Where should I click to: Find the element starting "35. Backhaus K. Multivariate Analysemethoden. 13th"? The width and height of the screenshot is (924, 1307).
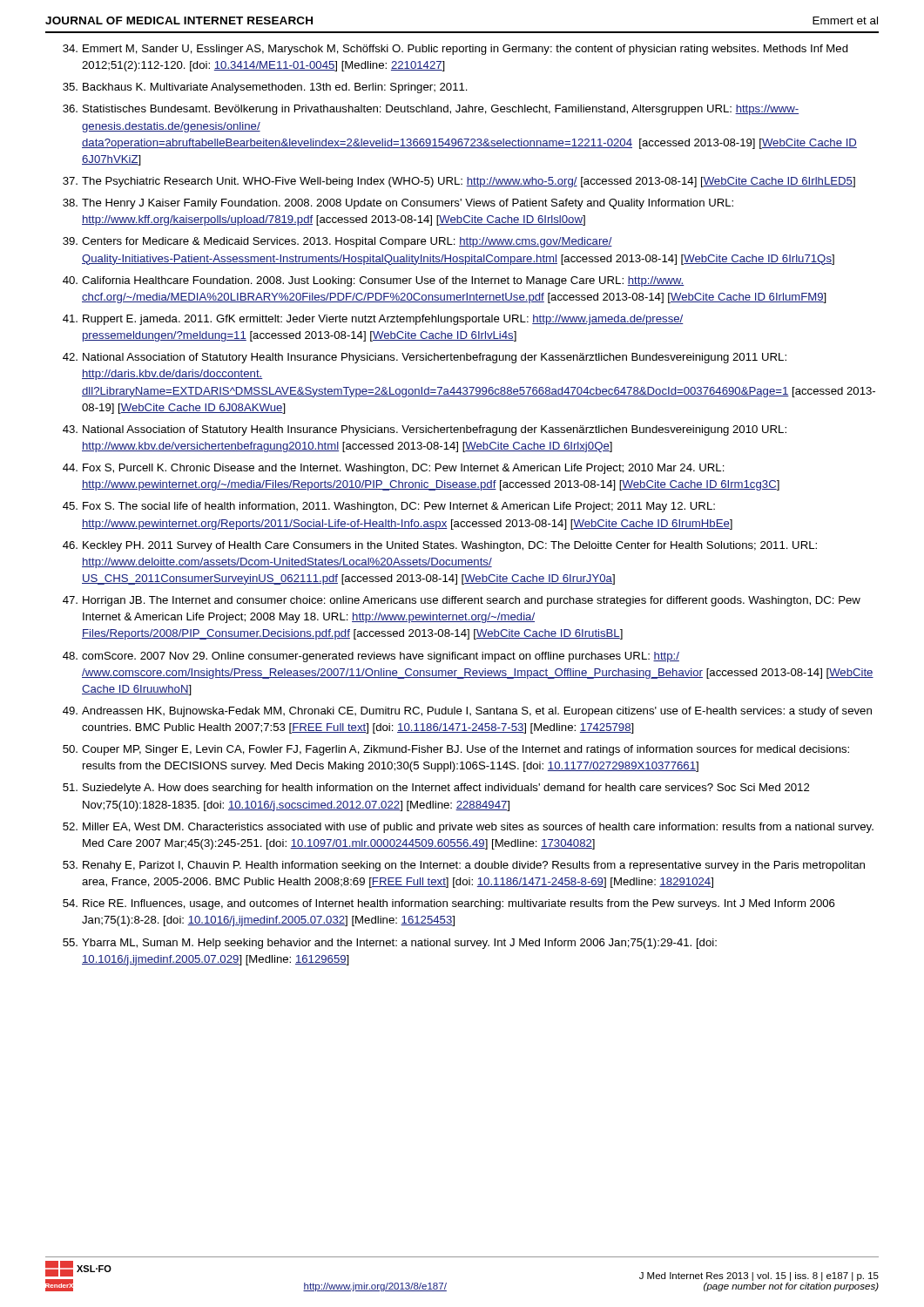[x=462, y=87]
